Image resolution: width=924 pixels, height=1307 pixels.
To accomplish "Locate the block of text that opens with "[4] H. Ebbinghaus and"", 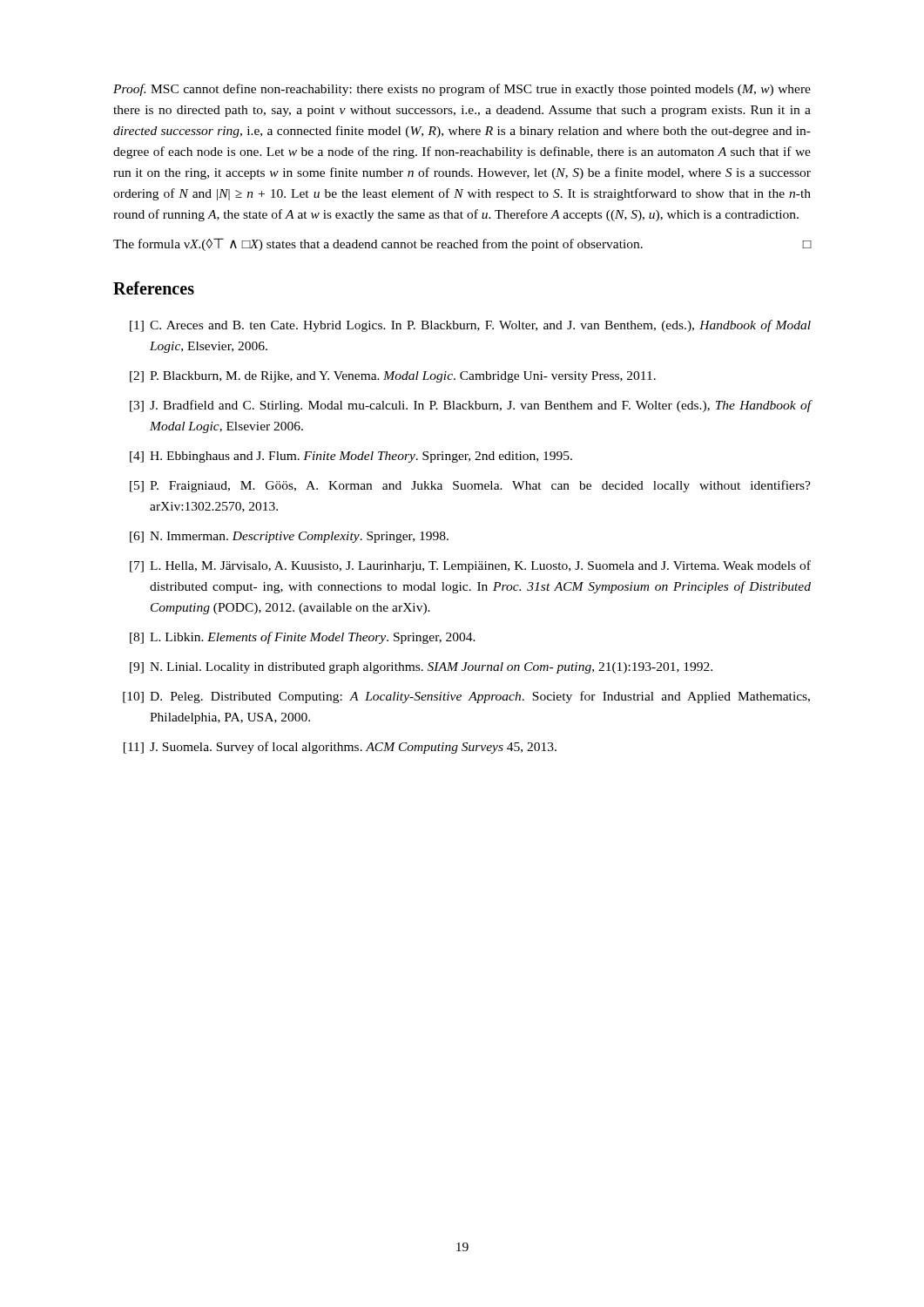I will (x=462, y=456).
